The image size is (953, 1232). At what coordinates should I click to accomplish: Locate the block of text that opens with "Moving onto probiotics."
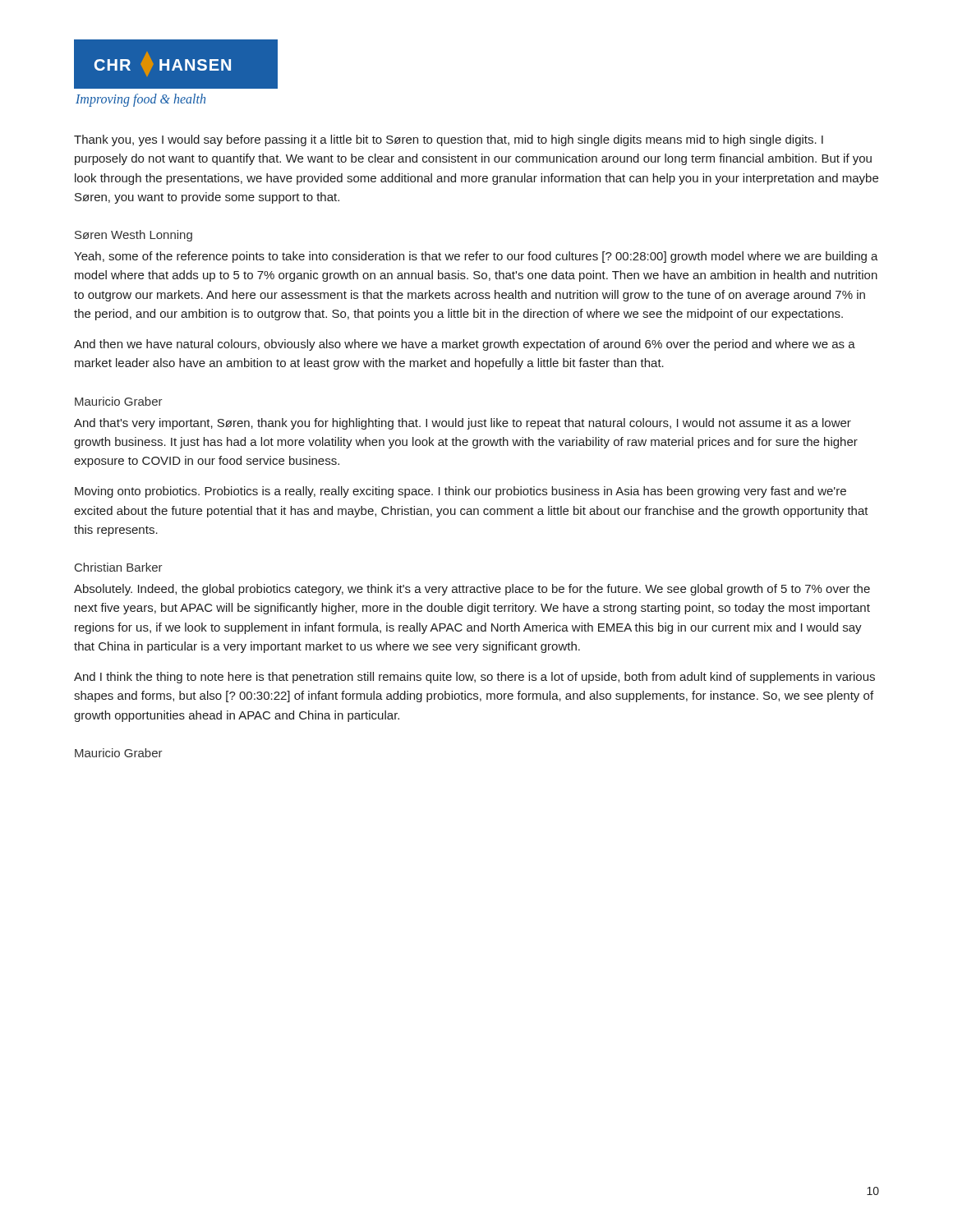(471, 510)
